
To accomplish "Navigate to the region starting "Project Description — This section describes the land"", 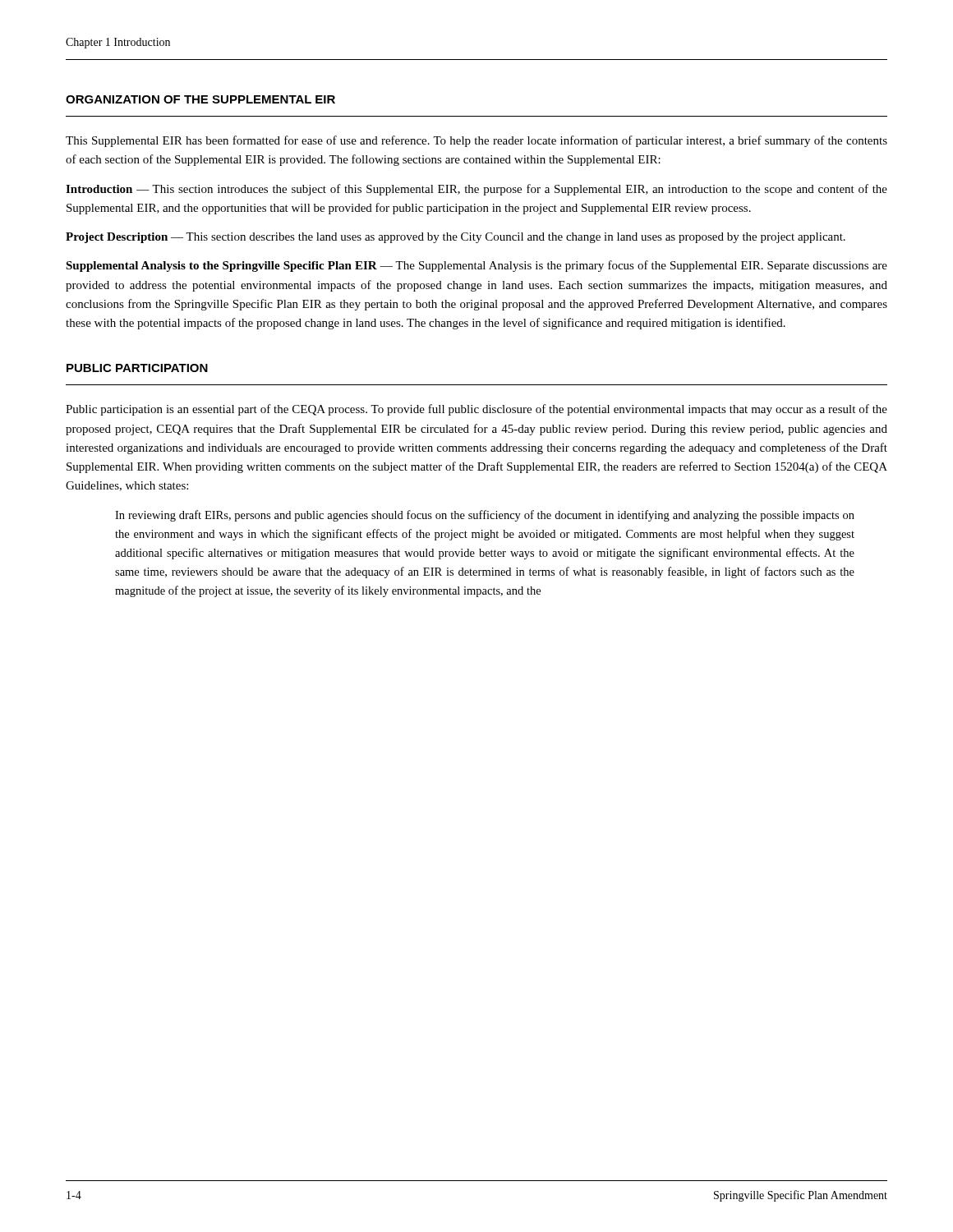I will click(456, 237).
